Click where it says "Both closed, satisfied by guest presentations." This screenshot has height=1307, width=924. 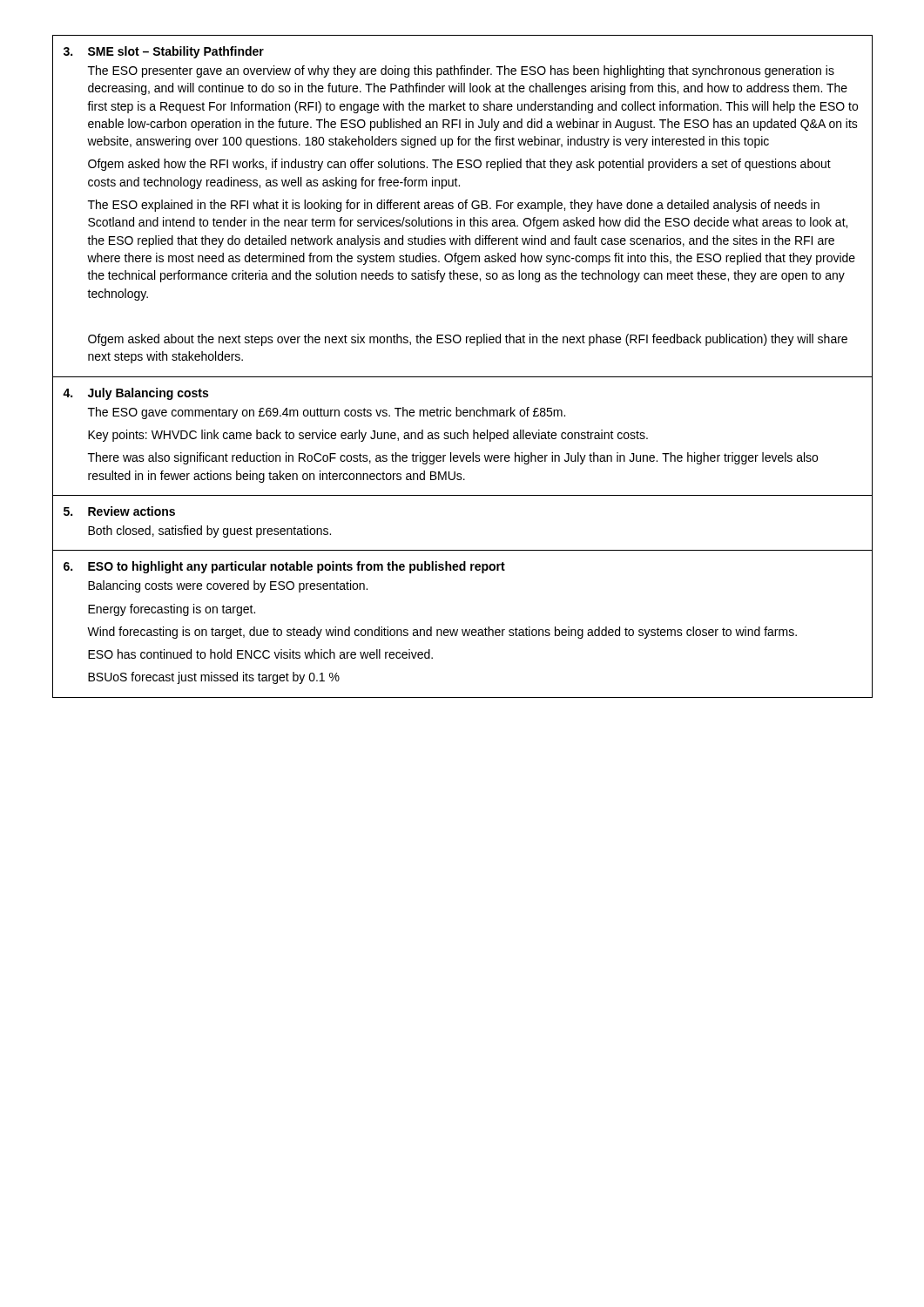pos(209,532)
